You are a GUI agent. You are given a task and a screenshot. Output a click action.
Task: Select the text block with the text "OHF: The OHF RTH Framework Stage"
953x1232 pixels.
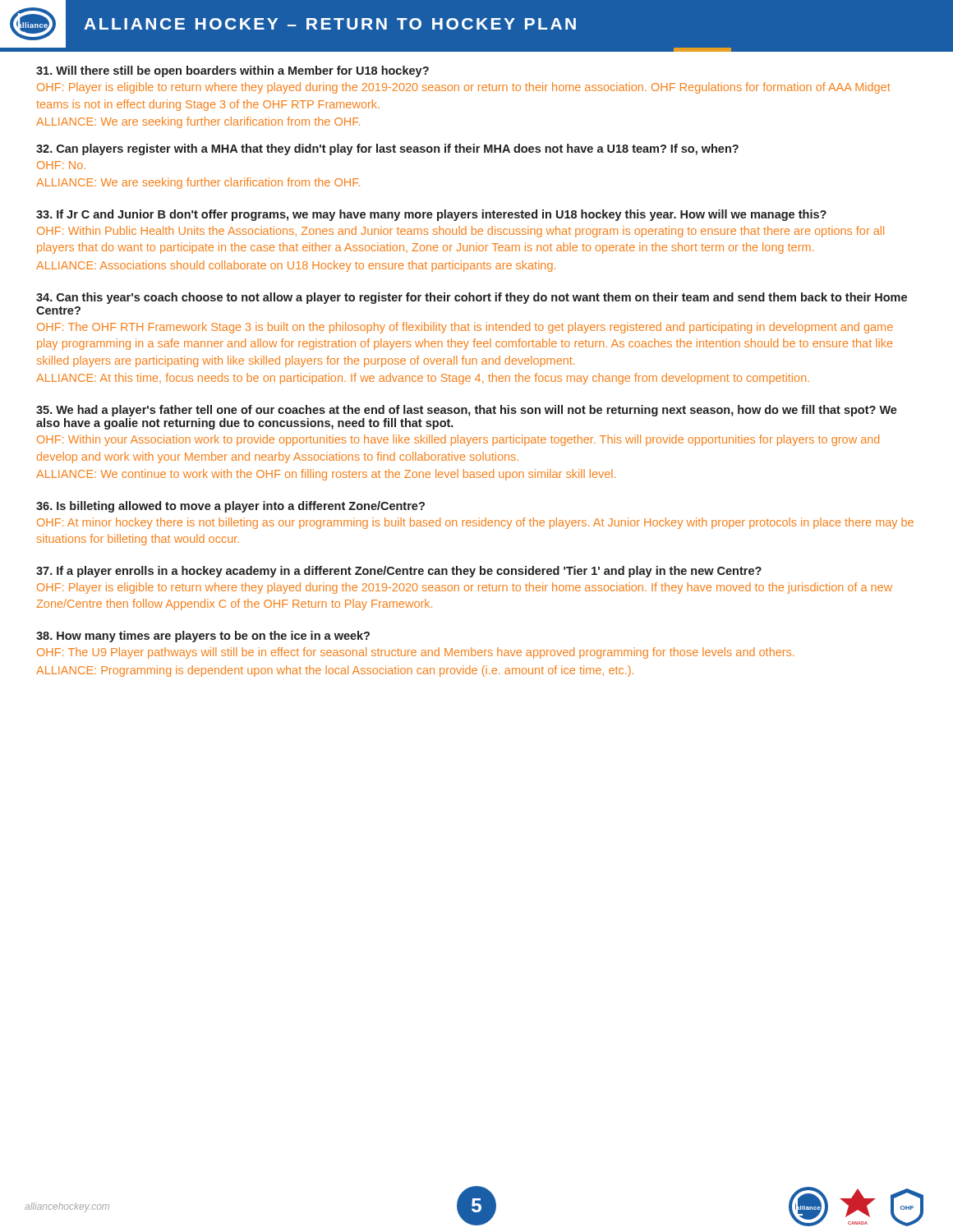tap(465, 344)
